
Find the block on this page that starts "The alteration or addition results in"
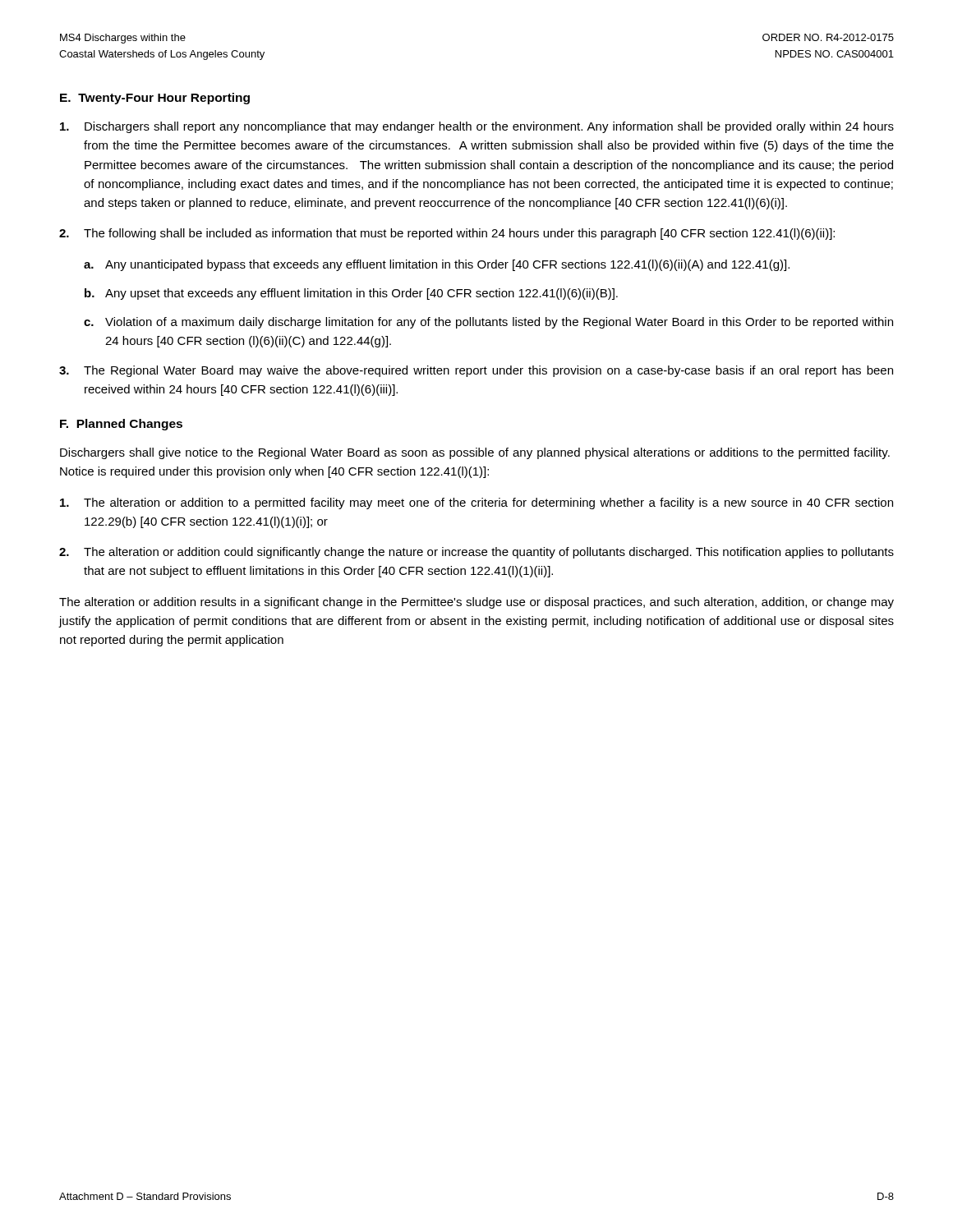pos(476,620)
